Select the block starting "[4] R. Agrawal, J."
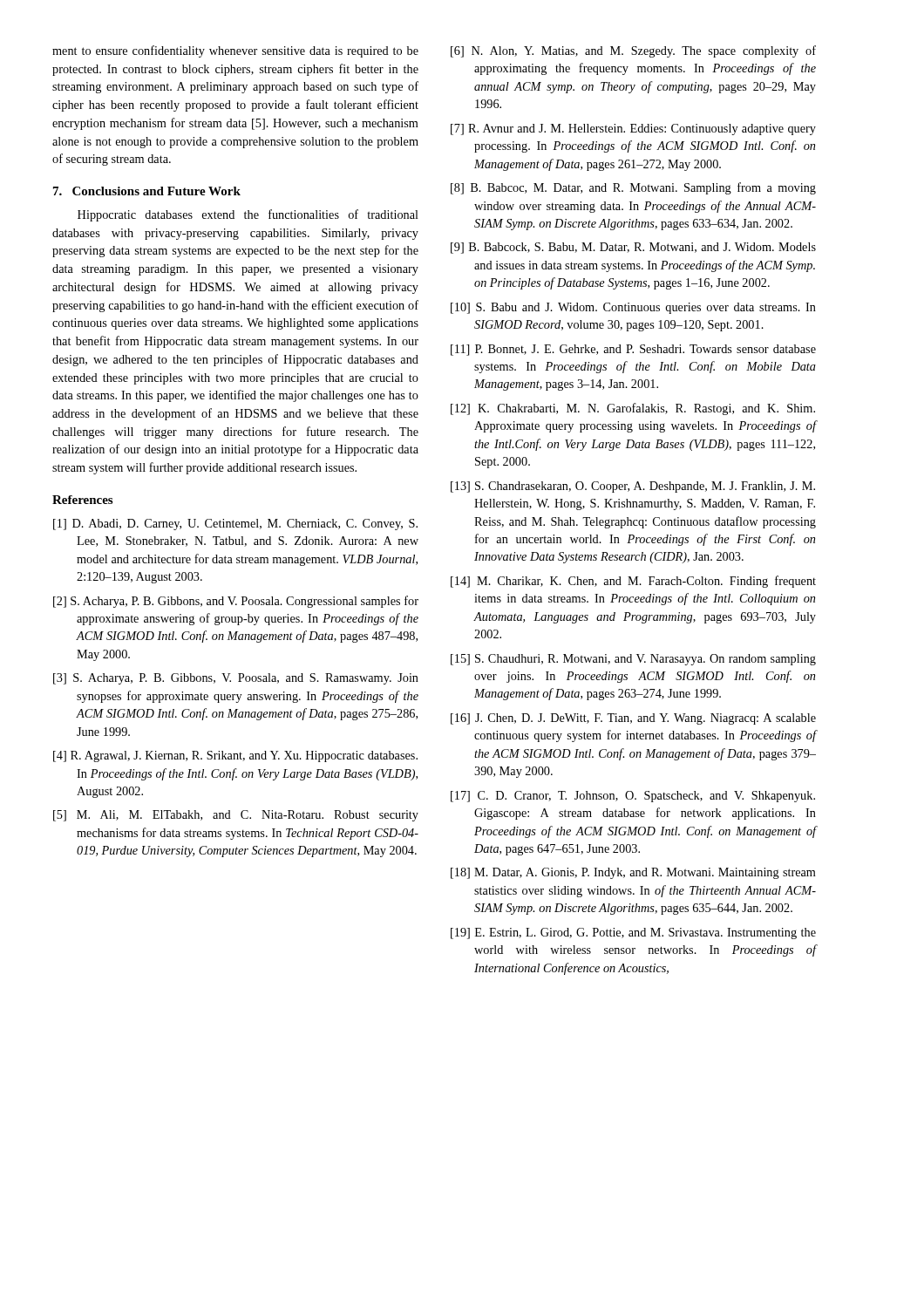This screenshot has height=1308, width=924. (x=235, y=773)
